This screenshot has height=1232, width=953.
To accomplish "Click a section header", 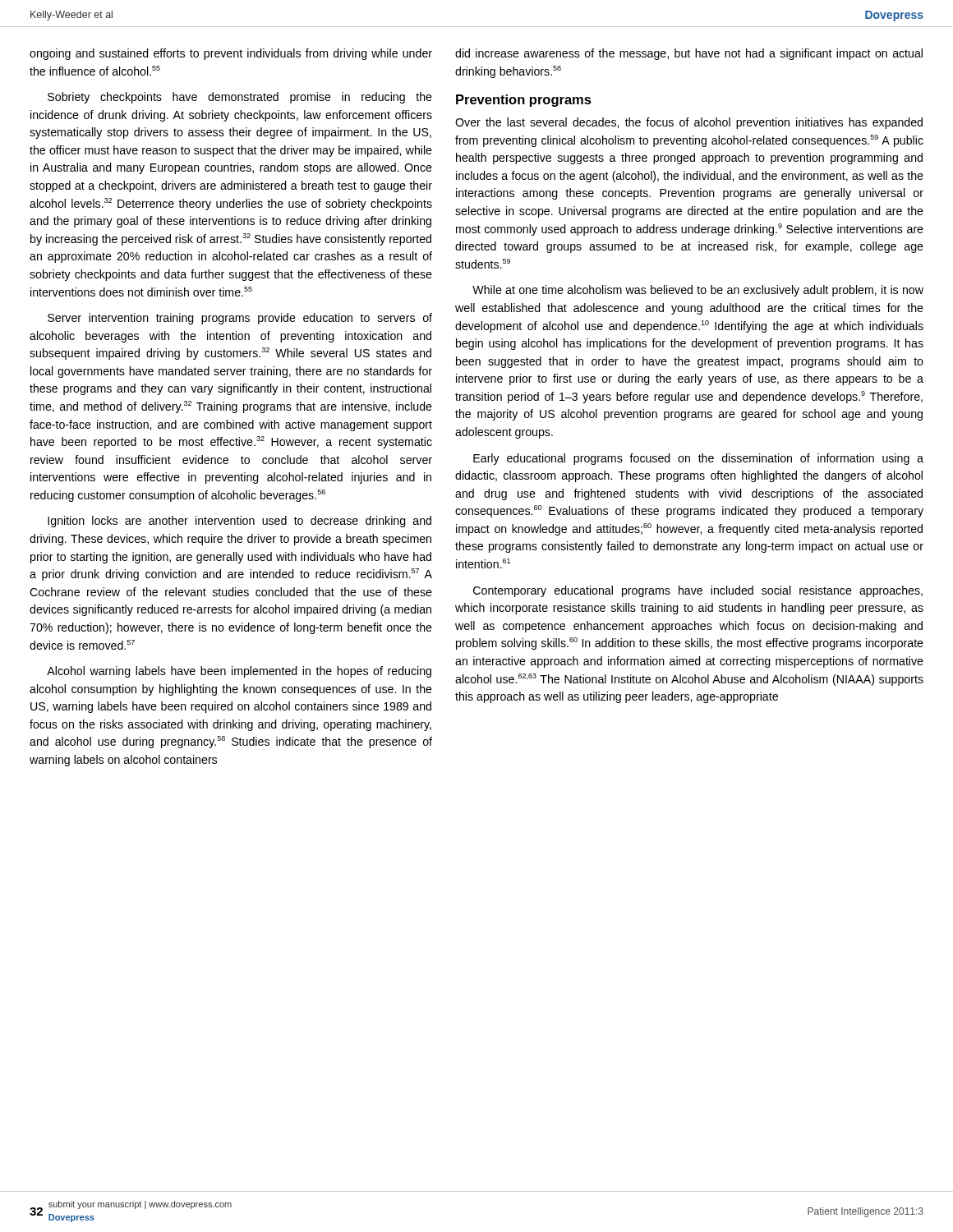I will click(x=523, y=100).
